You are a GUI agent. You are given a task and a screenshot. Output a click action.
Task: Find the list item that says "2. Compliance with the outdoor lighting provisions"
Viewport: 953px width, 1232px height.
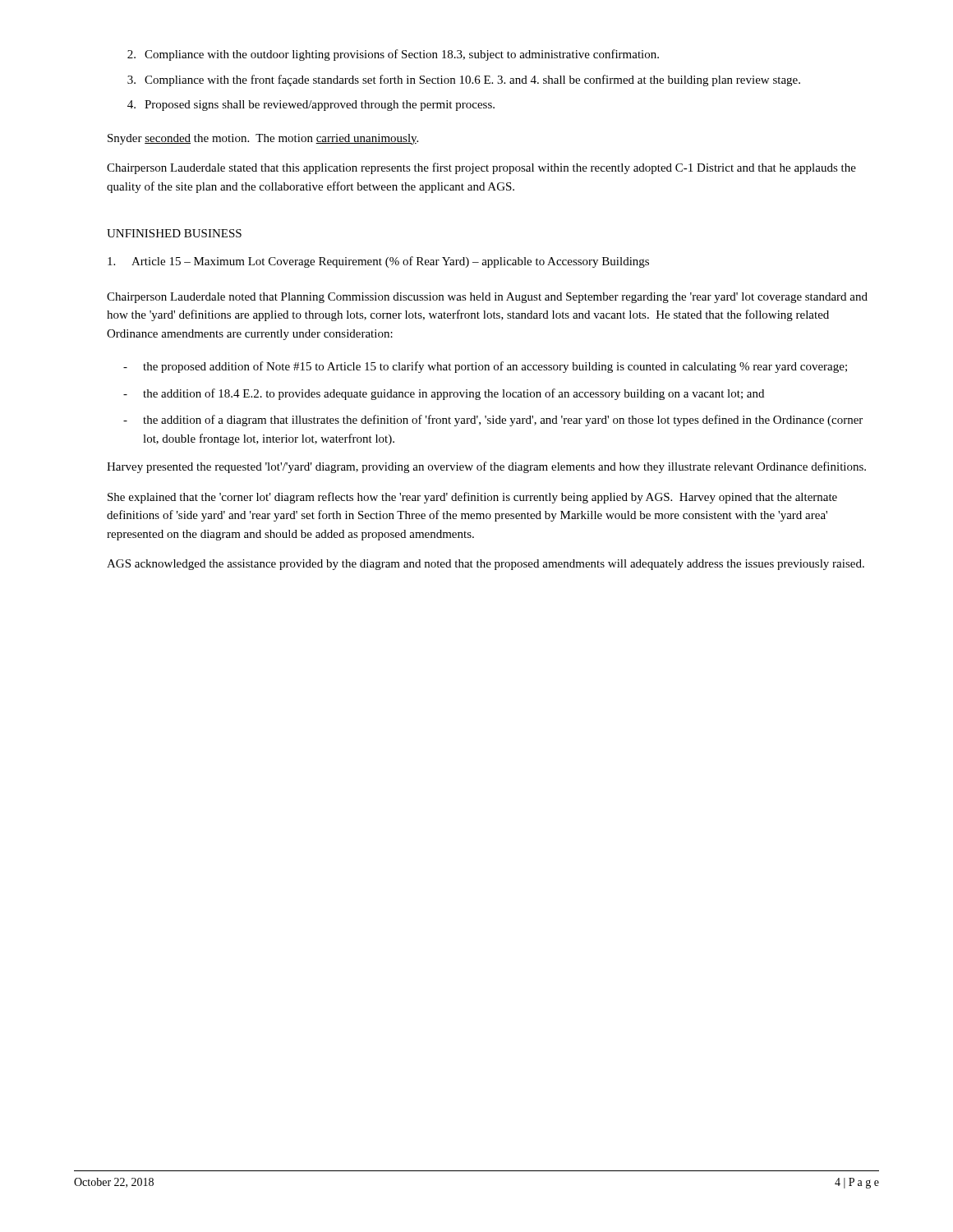pyautogui.click(x=493, y=54)
